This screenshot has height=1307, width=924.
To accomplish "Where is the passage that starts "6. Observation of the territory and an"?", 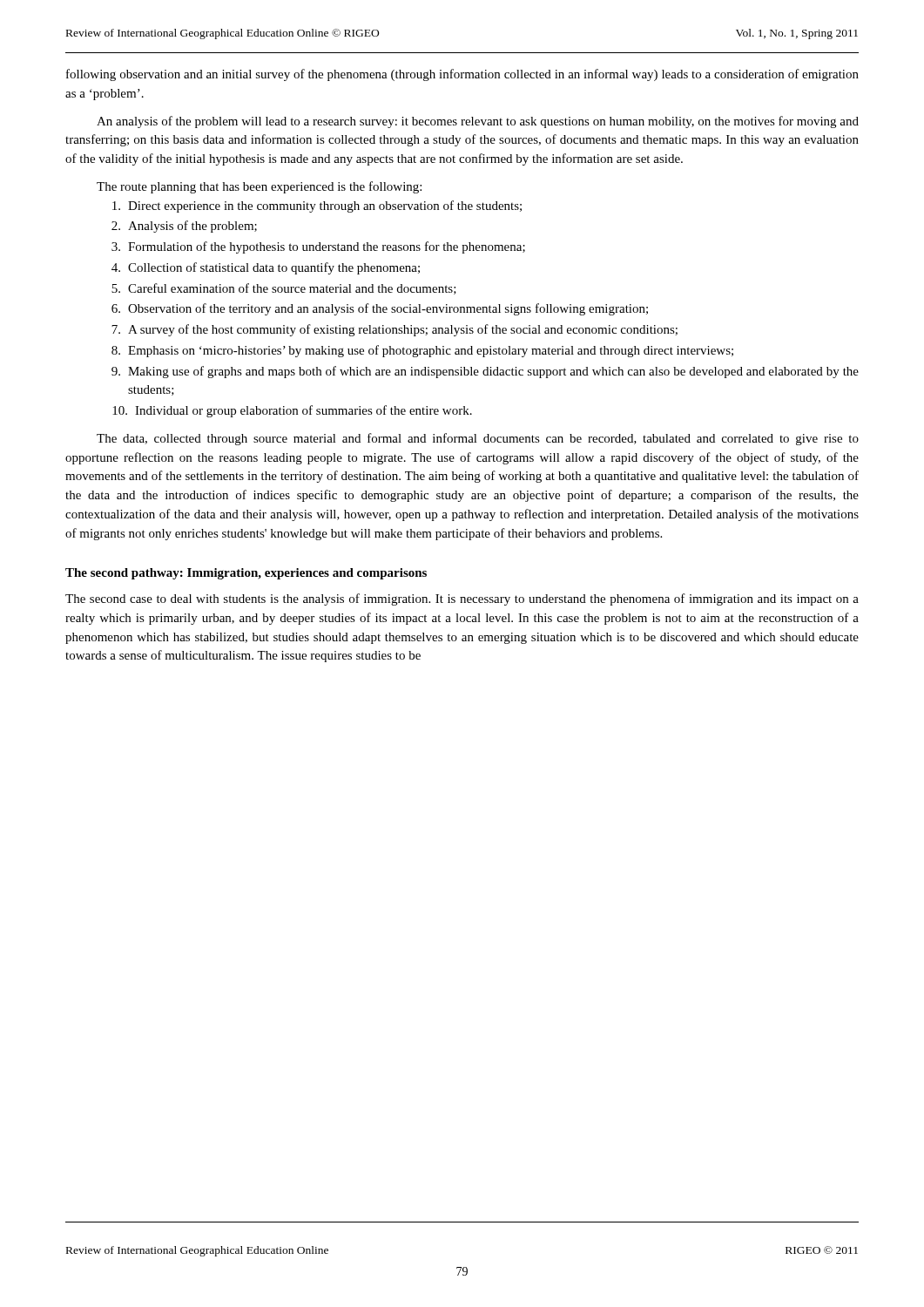I will click(478, 309).
